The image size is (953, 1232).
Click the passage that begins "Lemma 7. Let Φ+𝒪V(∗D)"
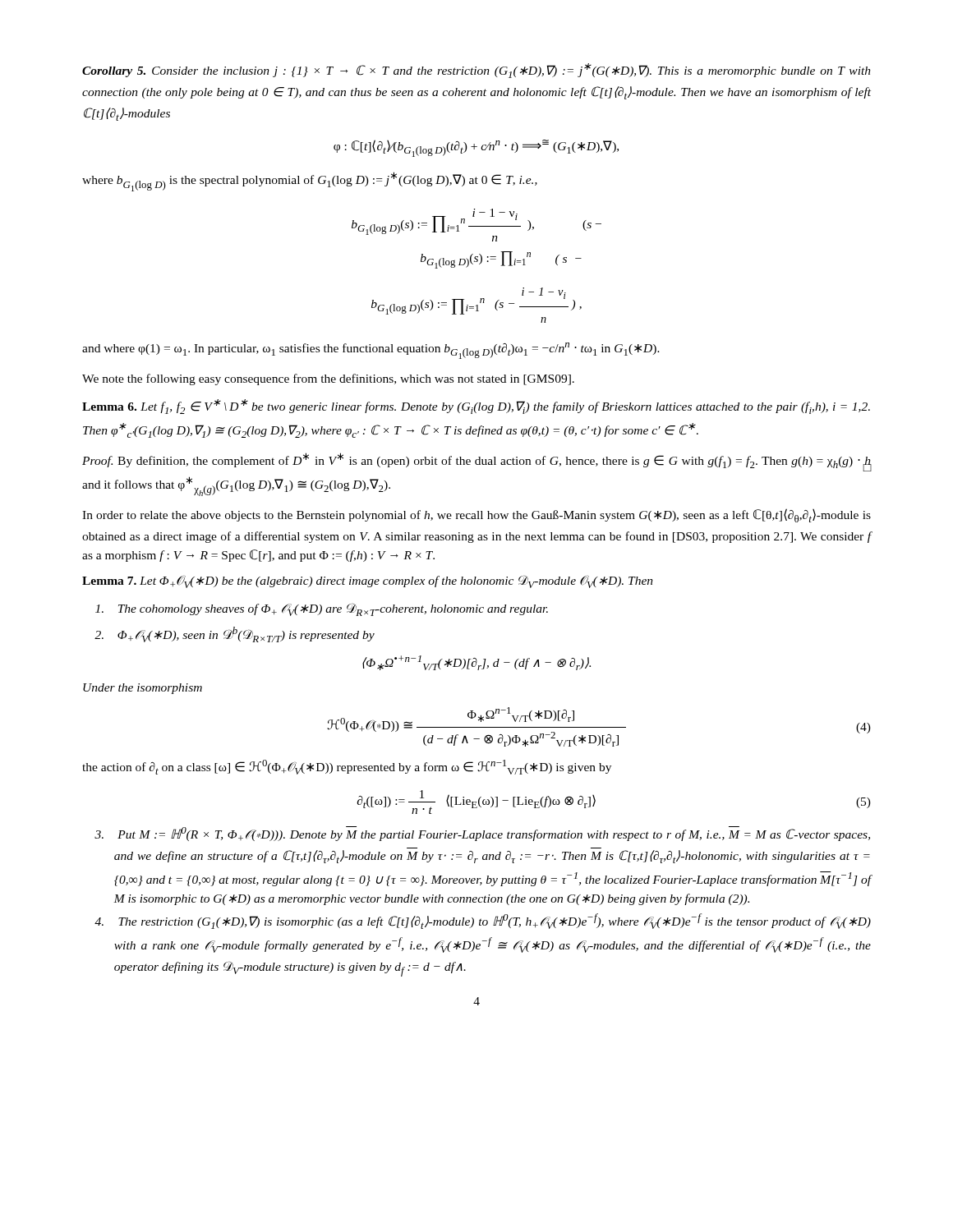coord(476,582)
